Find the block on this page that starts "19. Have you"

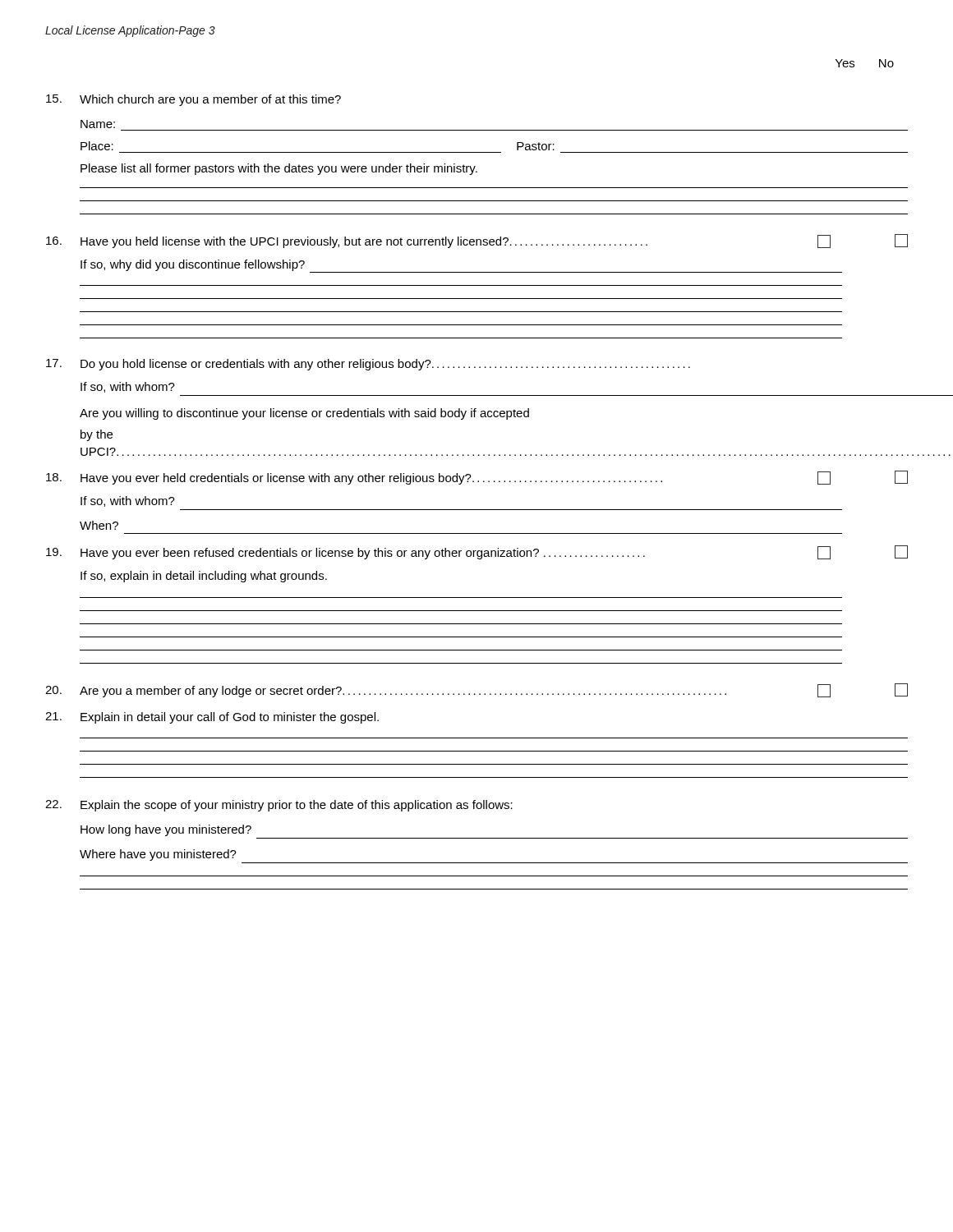coord(476,604)
